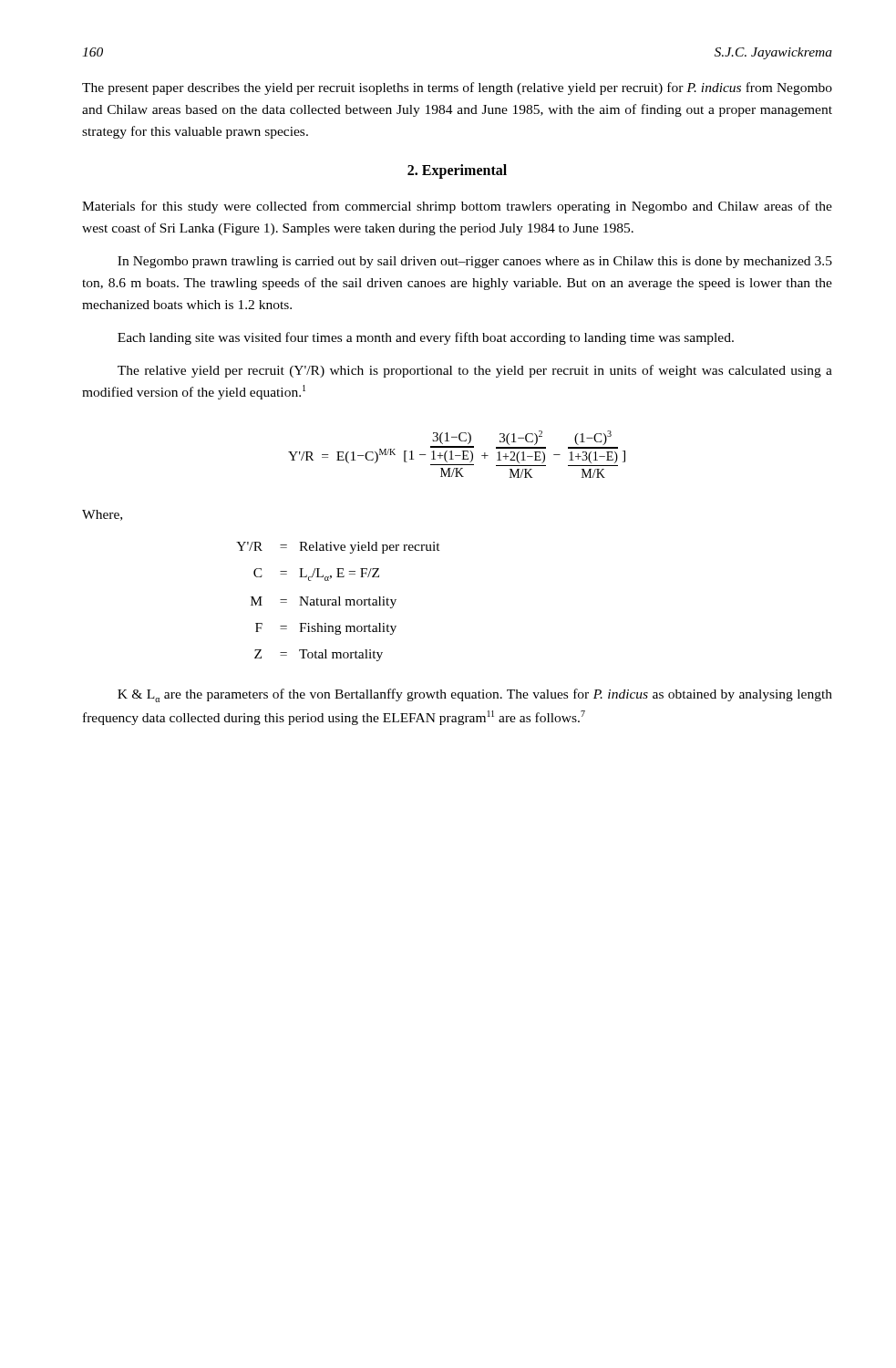Image resolution: width=896 pixels, height=1368 pixels.
Task: Click on the text block that says "K & Lα are"
Action: 457,706
